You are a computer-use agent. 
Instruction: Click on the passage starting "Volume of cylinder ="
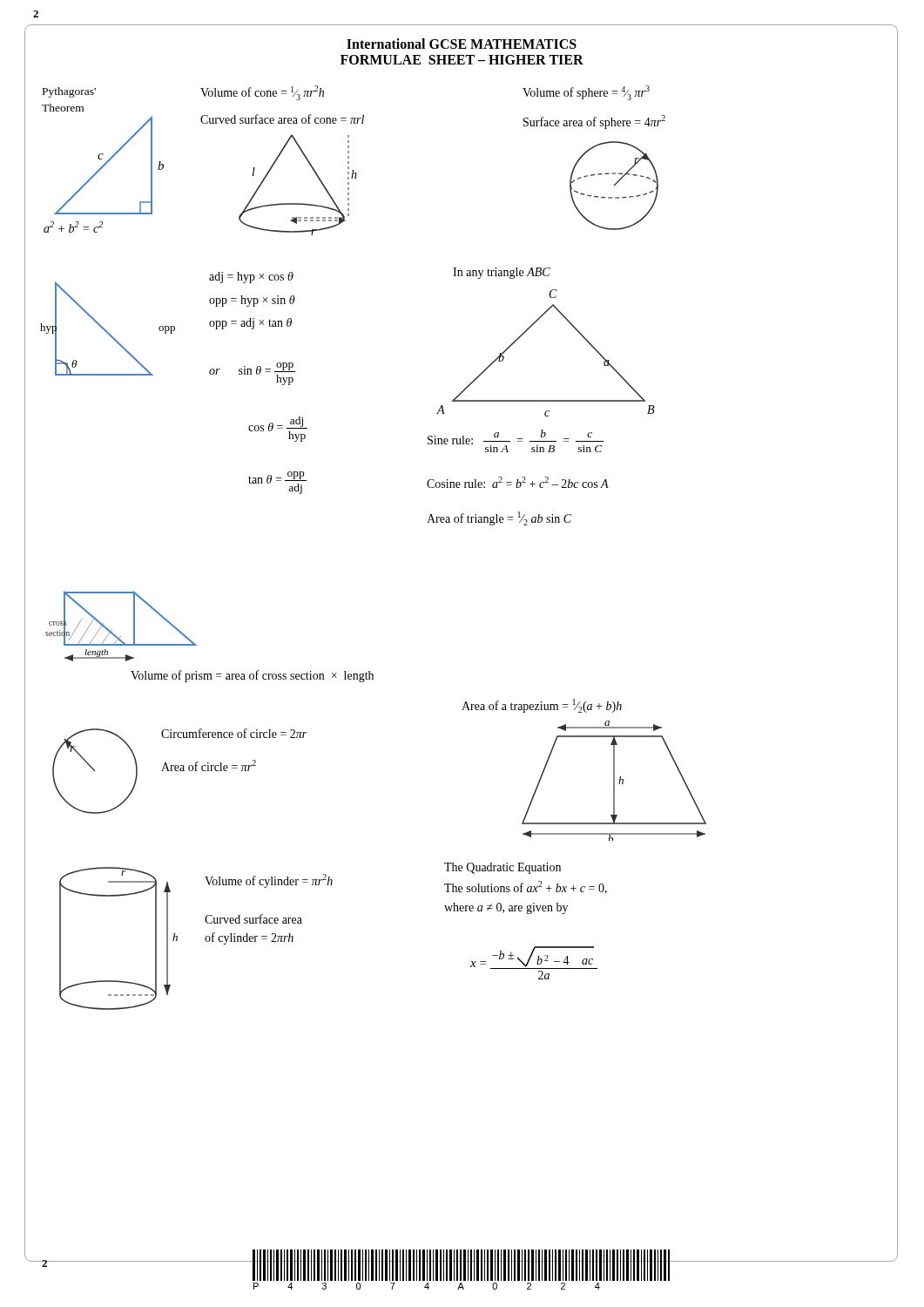pyautogui.click(x=269, y=880)
